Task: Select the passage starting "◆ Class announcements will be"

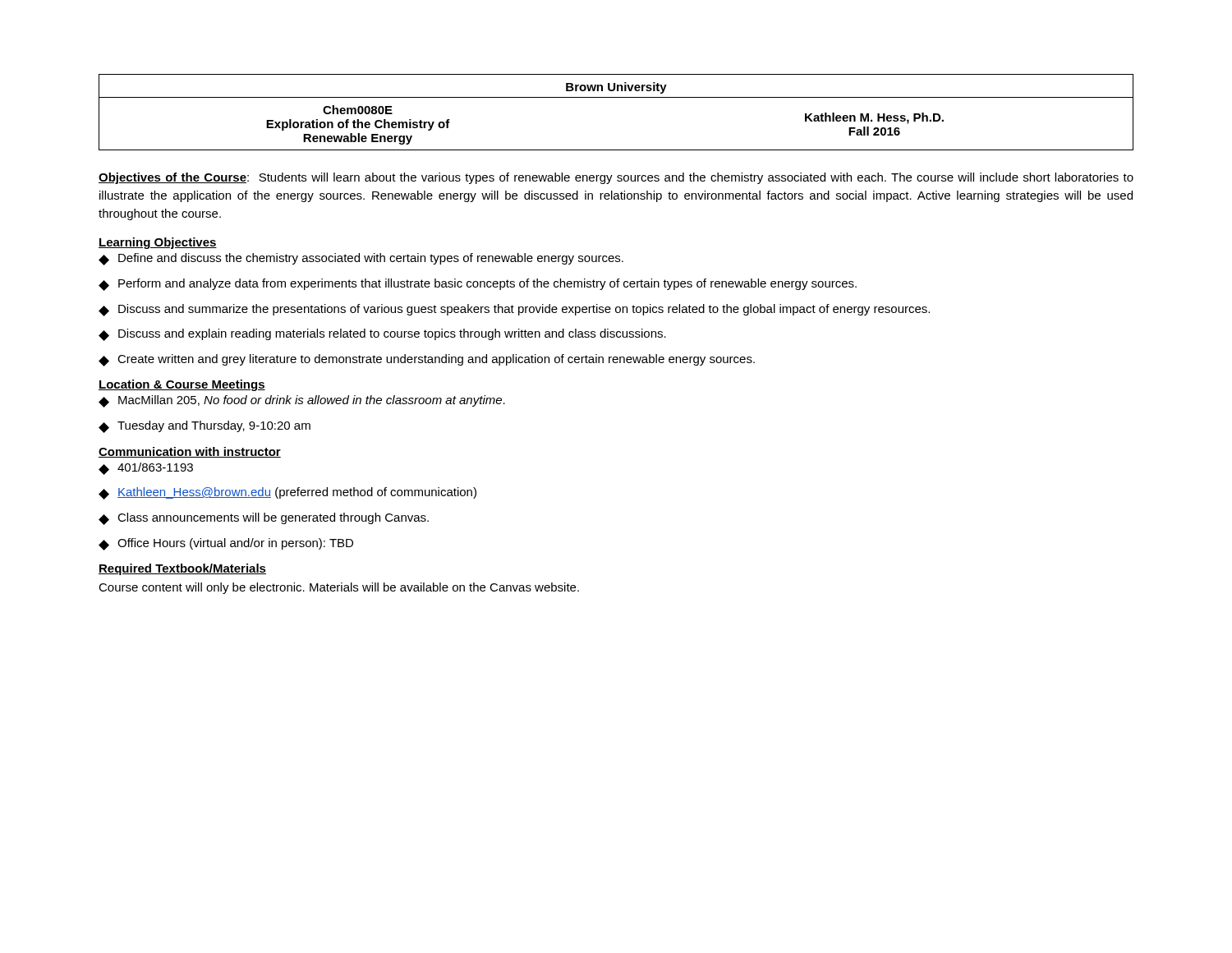Action: pos(264,519)
